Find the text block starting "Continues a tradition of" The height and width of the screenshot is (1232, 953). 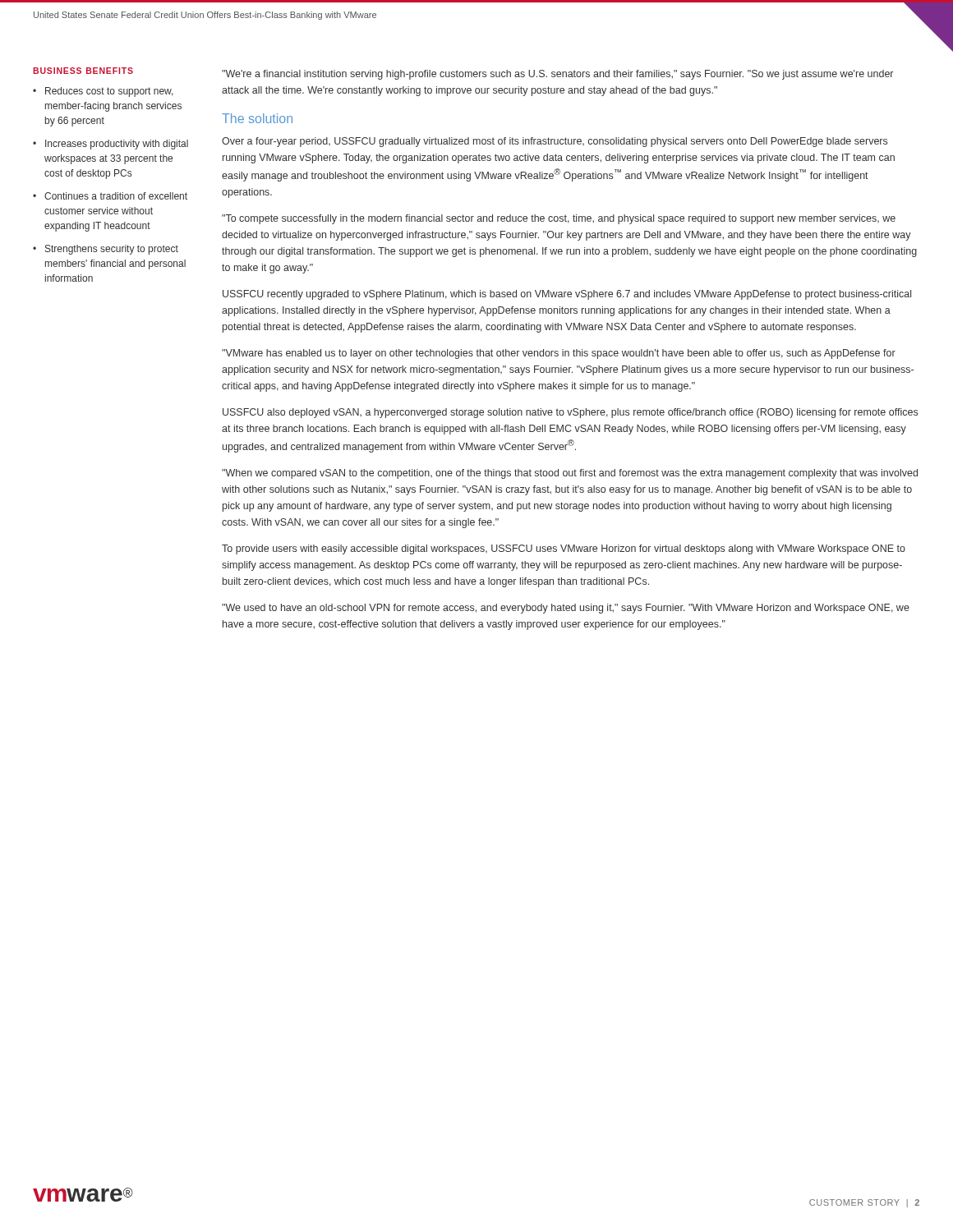(x=116, y=211)
